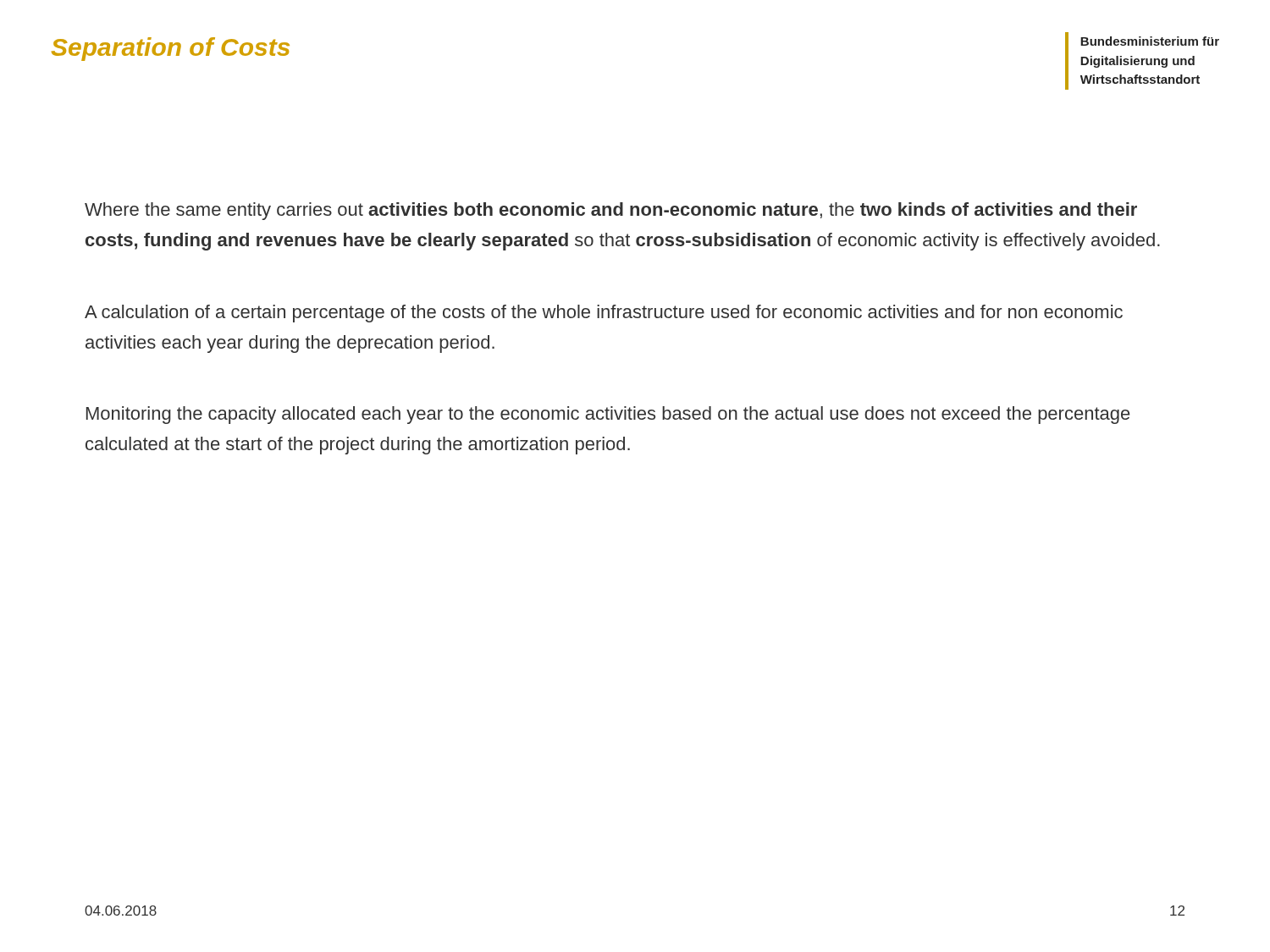Select the logo
Viewport: 1270px width, 952px height.
(1142, 61)
